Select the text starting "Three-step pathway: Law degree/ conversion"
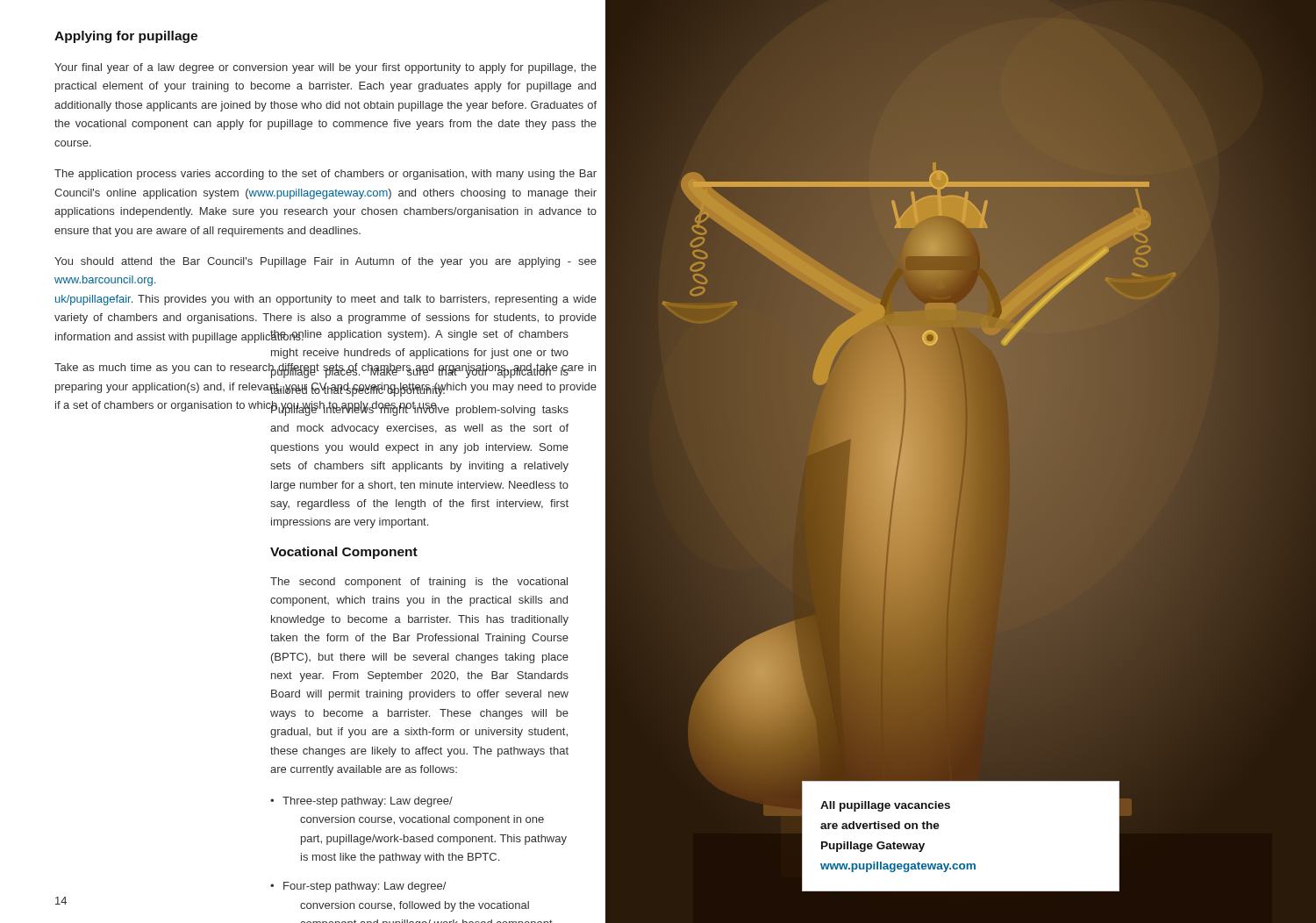The height and width of the screenshot is (923, 1316). [x=426, y=830]
